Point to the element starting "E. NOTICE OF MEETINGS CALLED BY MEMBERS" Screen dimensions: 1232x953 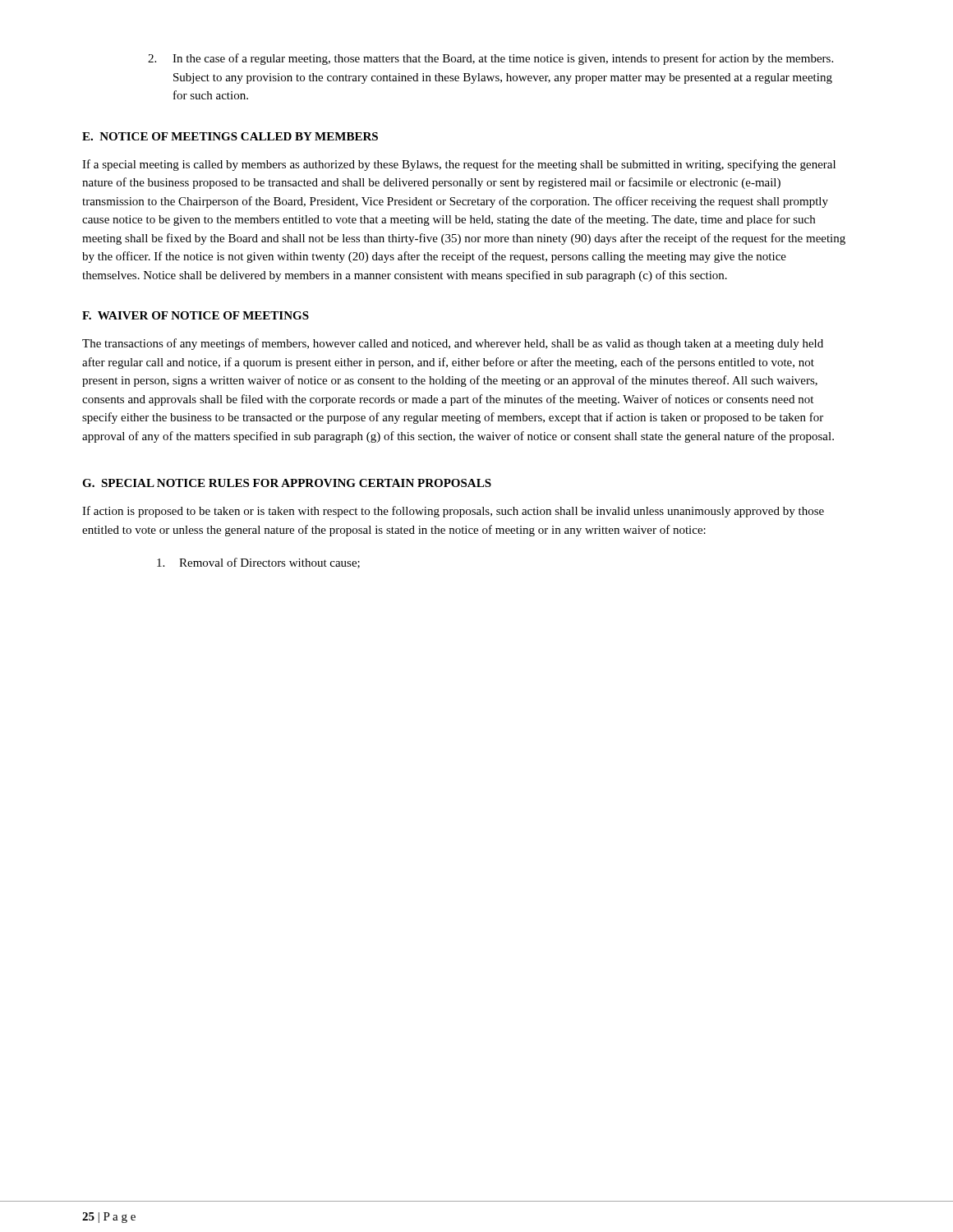point(230,136)
